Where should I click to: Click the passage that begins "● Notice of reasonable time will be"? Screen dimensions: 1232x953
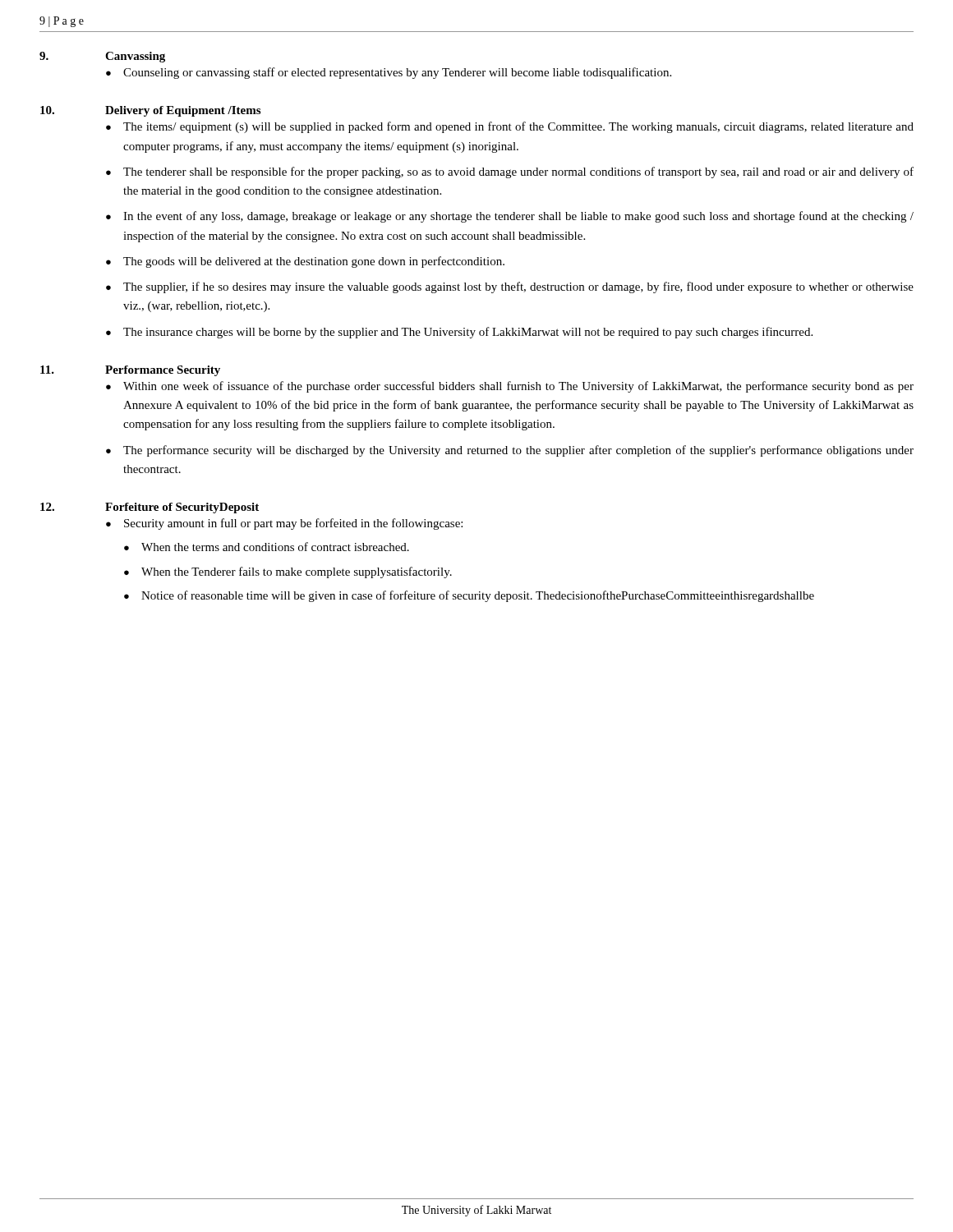[x=518, y=596]
